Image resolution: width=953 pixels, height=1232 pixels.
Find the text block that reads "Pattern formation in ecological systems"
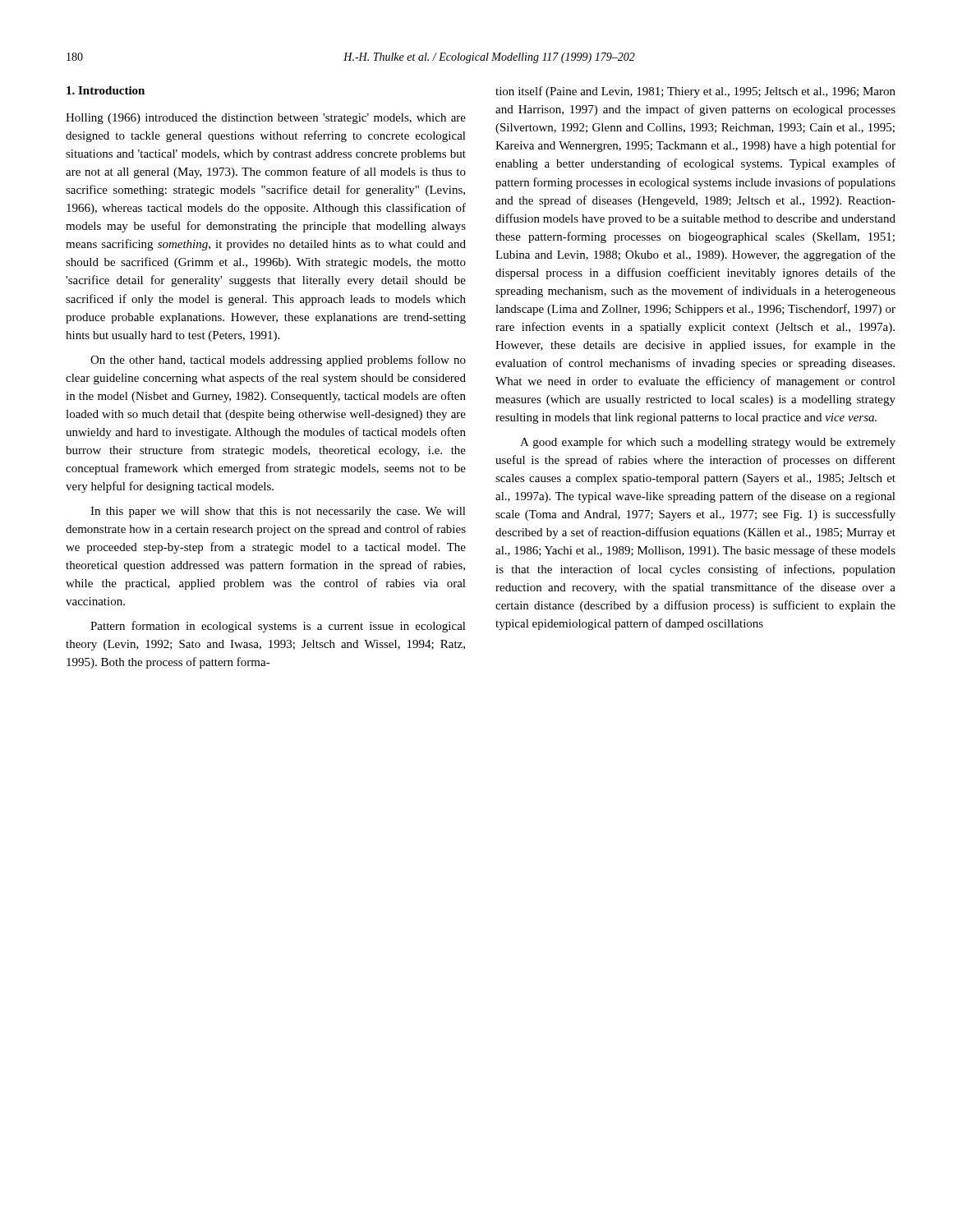tap(266, 644)
